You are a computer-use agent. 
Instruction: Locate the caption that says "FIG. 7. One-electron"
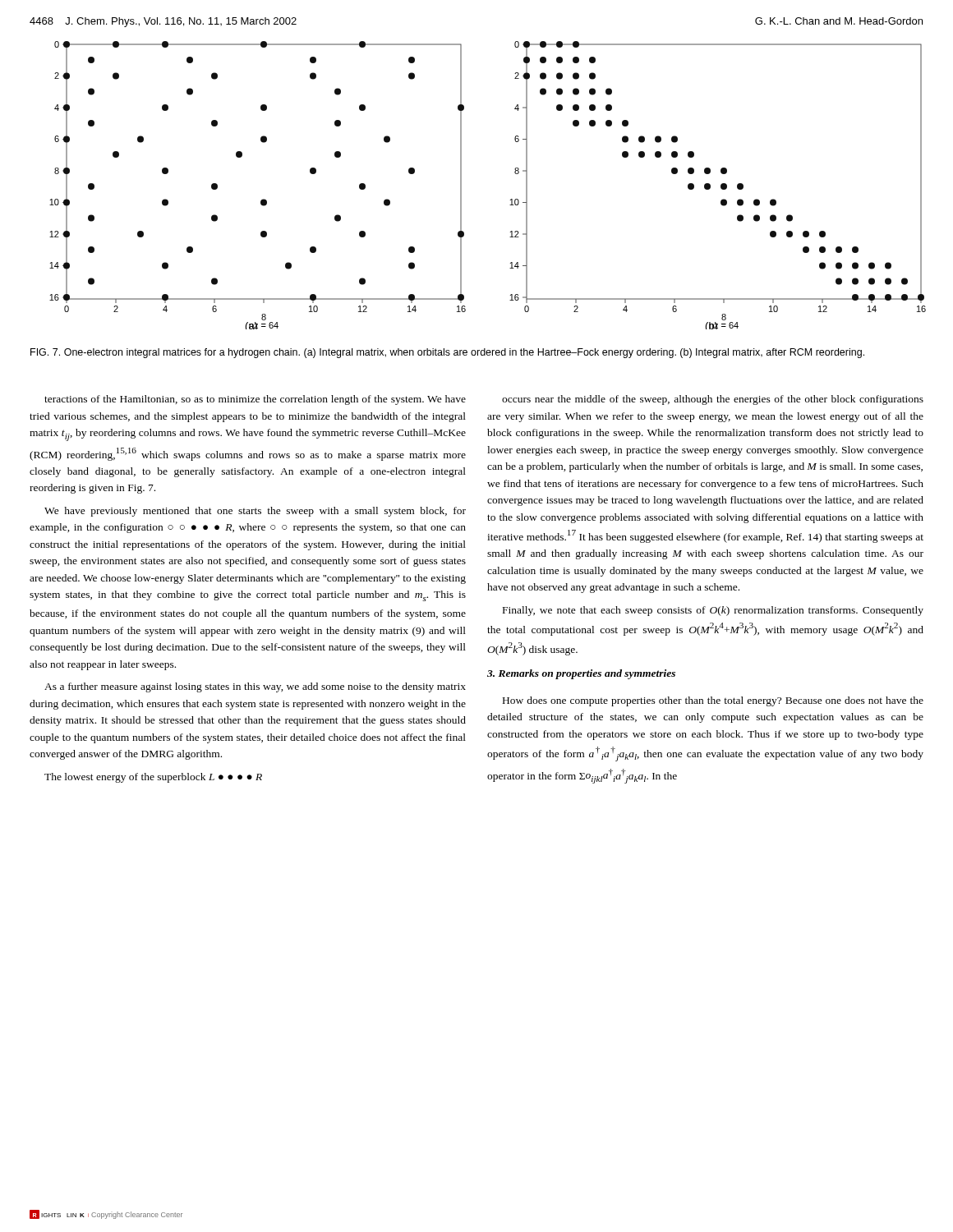447,352
